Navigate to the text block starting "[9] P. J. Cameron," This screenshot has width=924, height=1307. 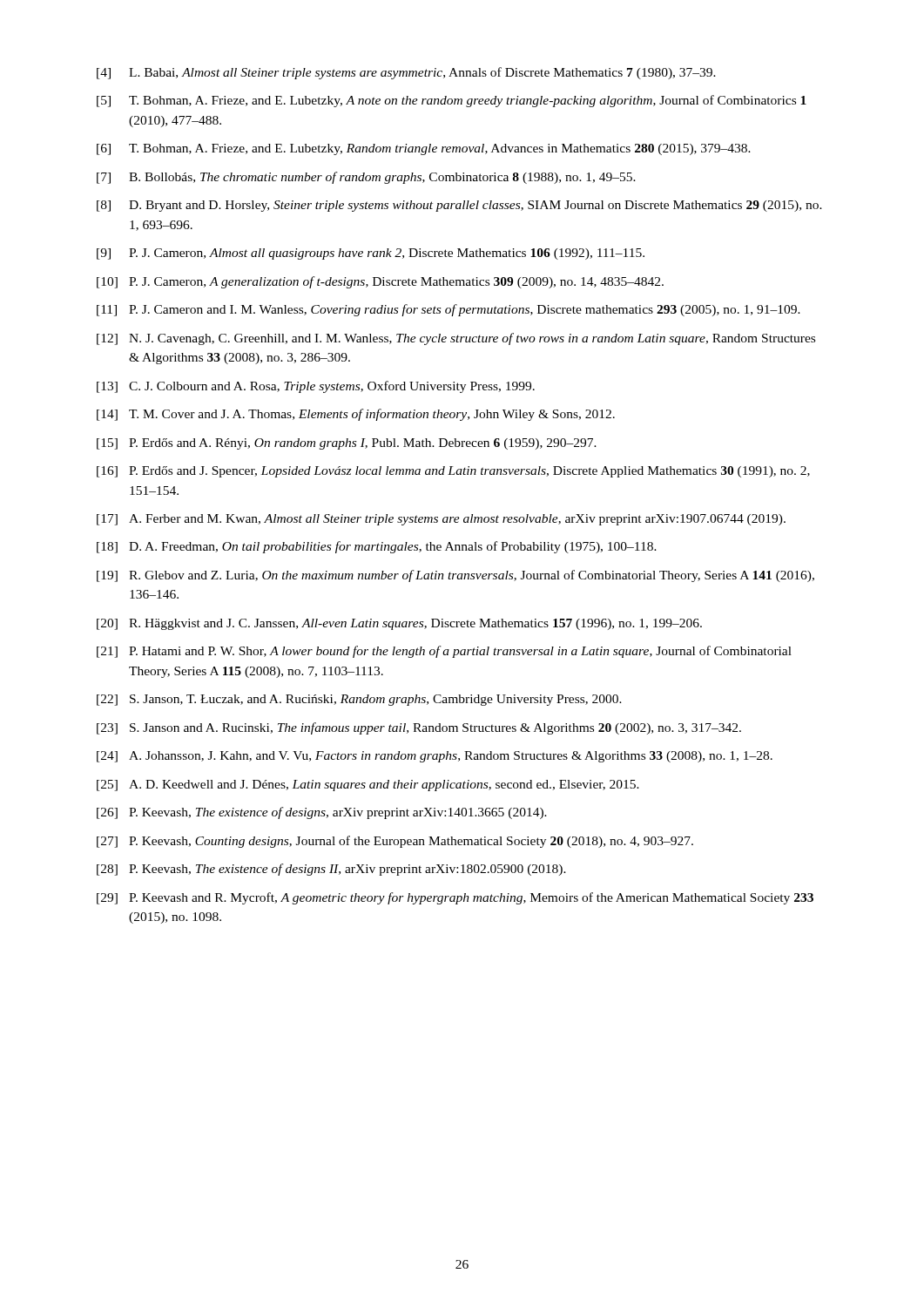[462, 253]
